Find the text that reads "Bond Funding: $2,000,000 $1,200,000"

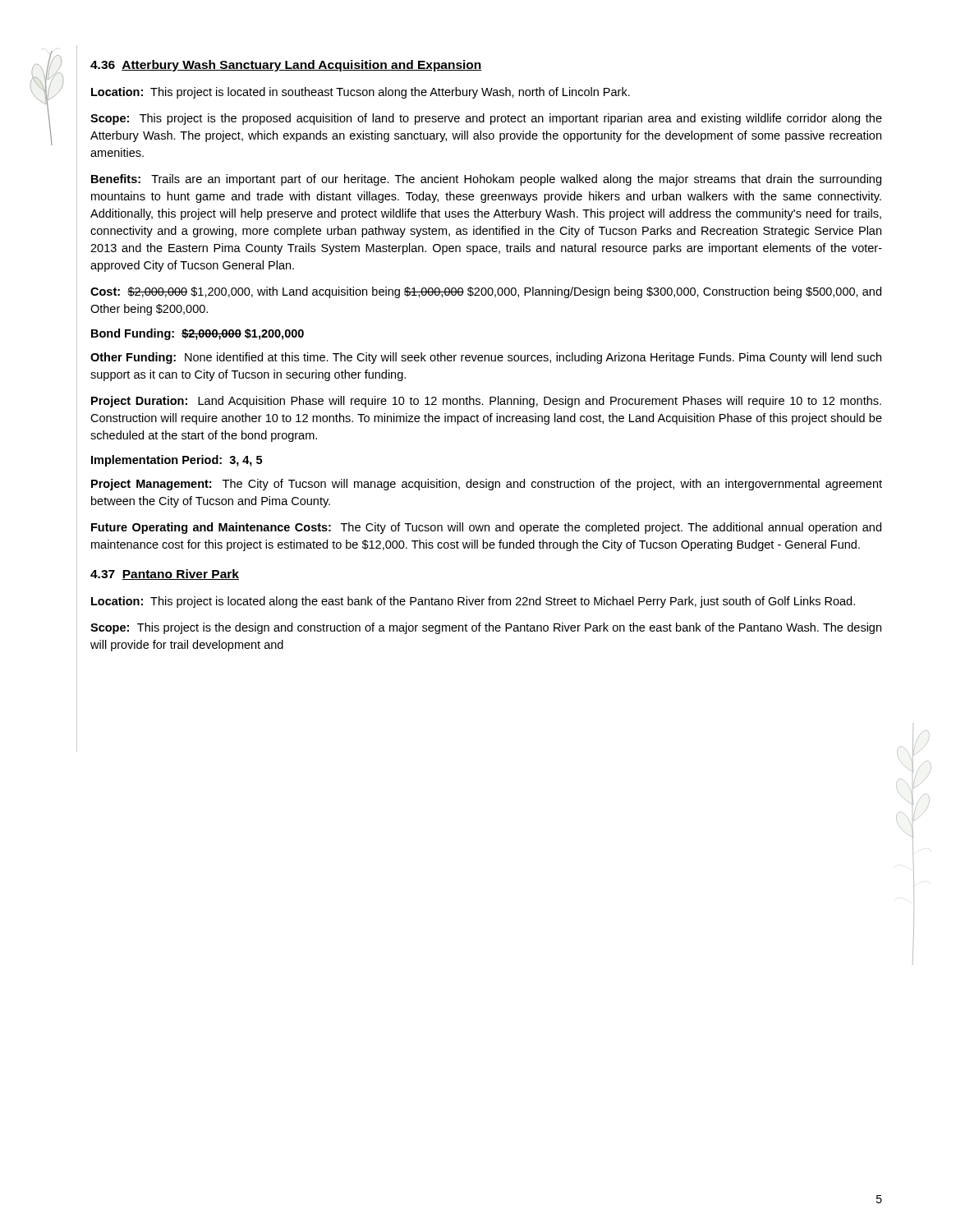[x=197, y=334]
